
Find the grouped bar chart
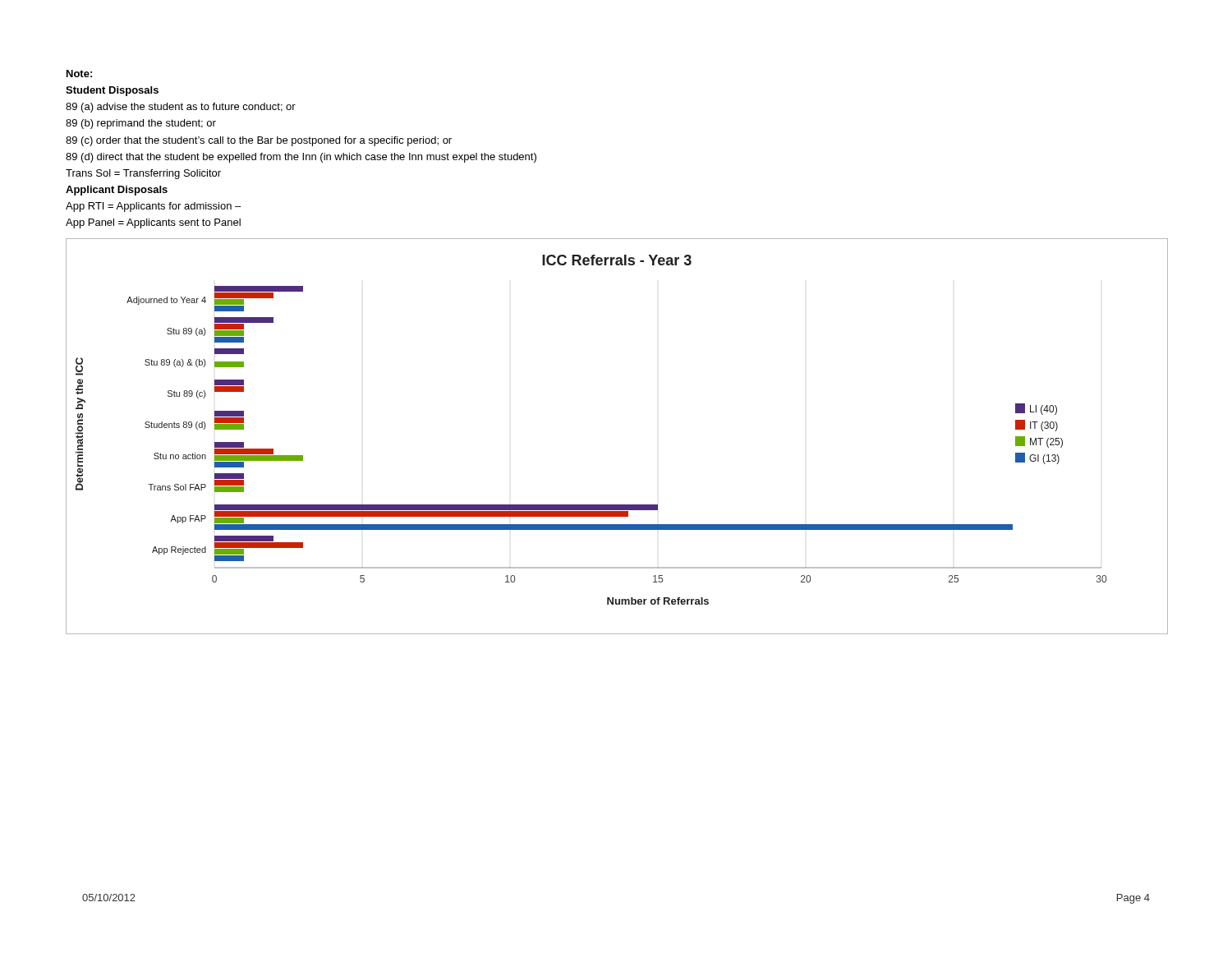tap(617, 436)
